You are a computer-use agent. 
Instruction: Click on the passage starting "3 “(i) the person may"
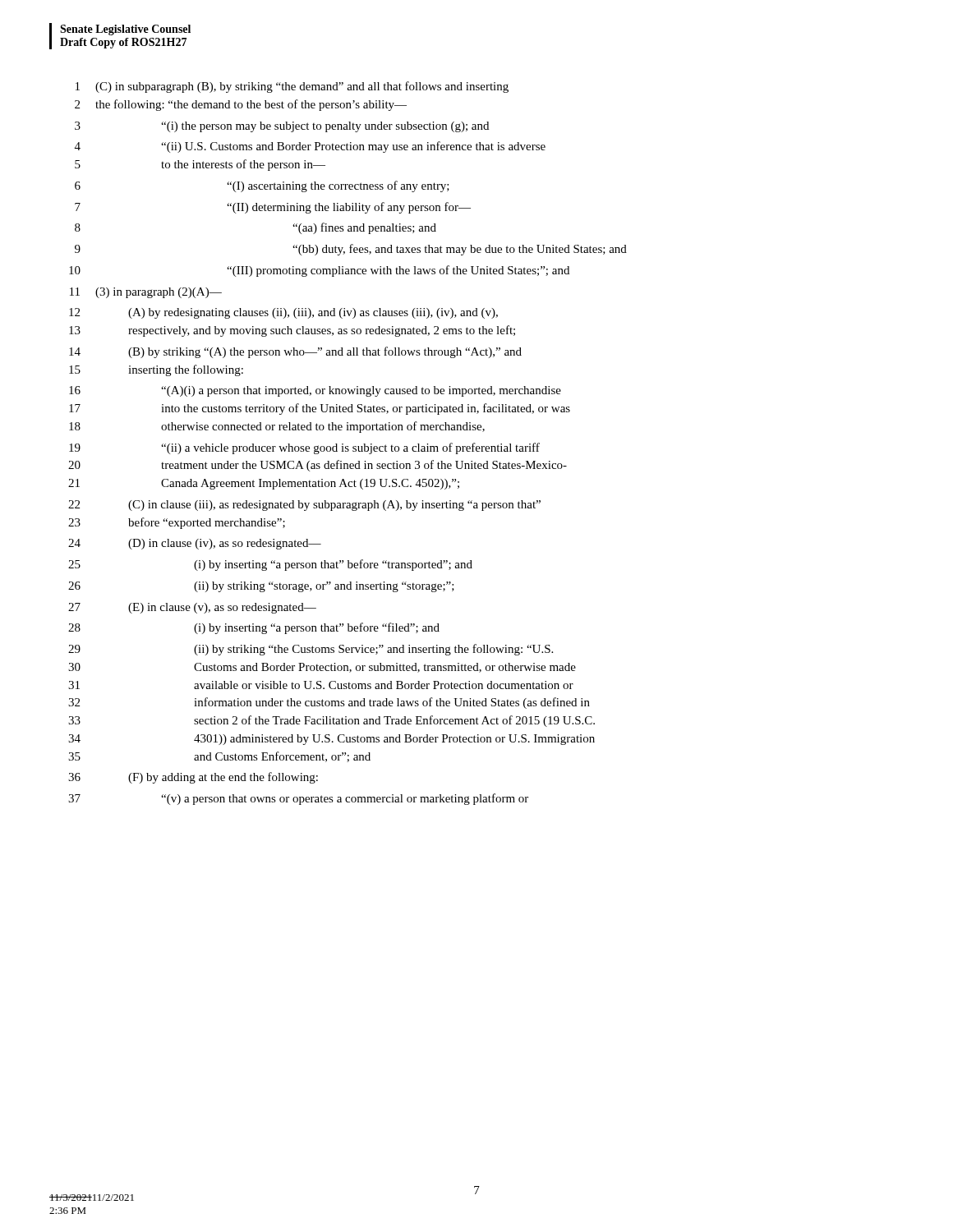coord(476,126)
